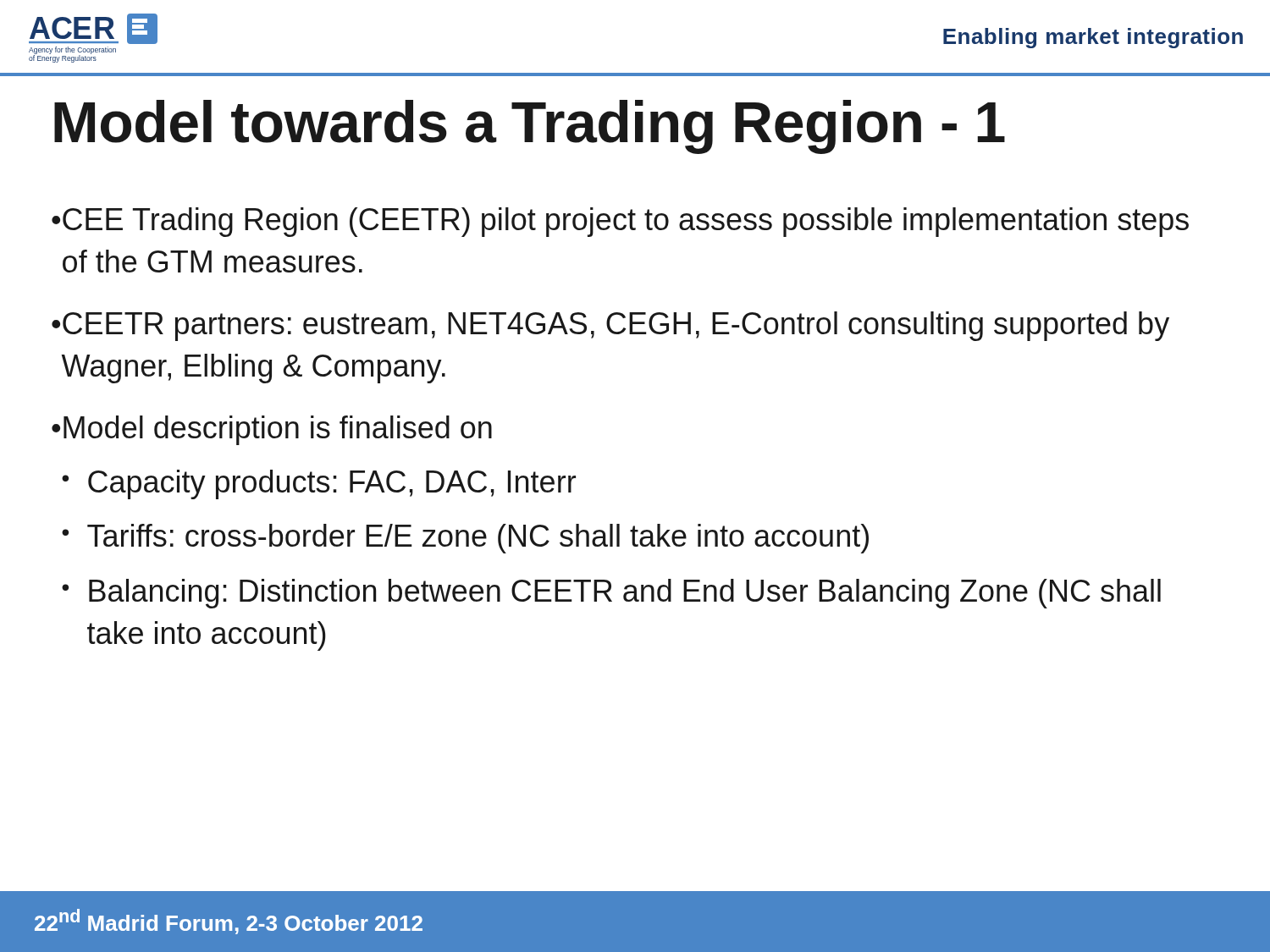
Task: Point to the block beginning "• Balancing: Distinction between CEETR and"
Action: click(640, 613)
